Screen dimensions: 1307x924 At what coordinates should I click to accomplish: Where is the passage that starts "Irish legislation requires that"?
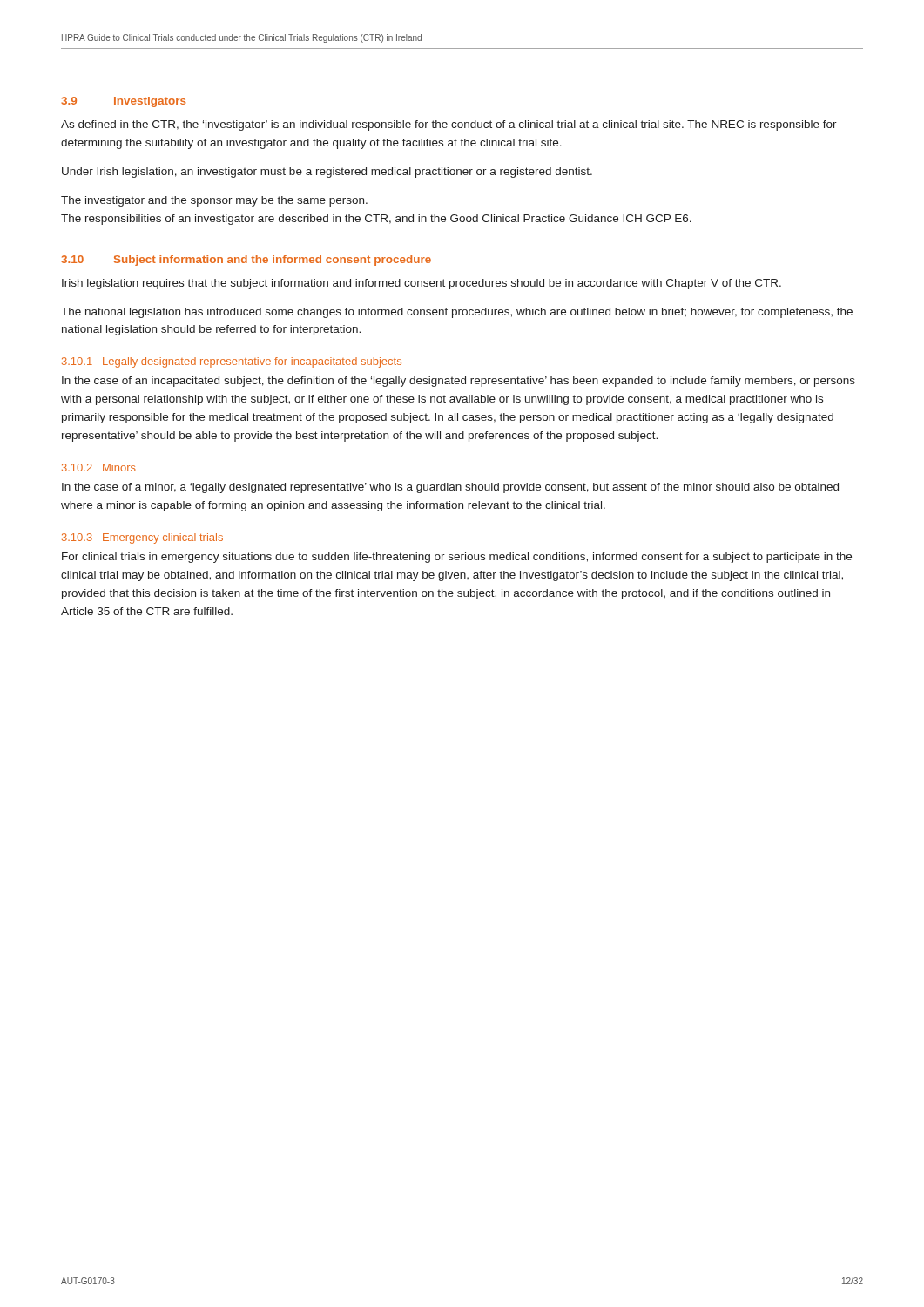[421, 282]
